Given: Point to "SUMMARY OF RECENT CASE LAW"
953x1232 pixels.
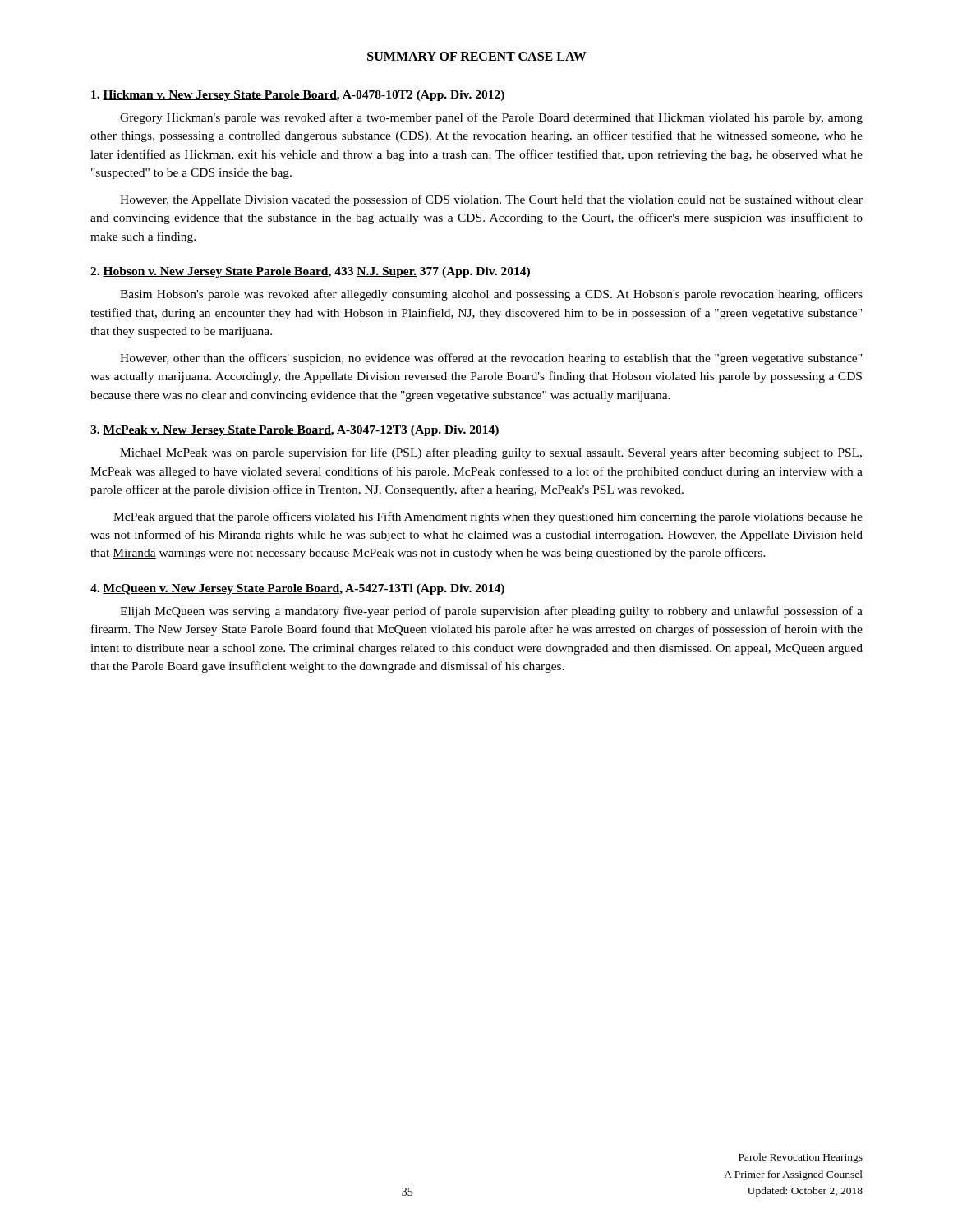Looking at the screenshot, I should (476, 56).
